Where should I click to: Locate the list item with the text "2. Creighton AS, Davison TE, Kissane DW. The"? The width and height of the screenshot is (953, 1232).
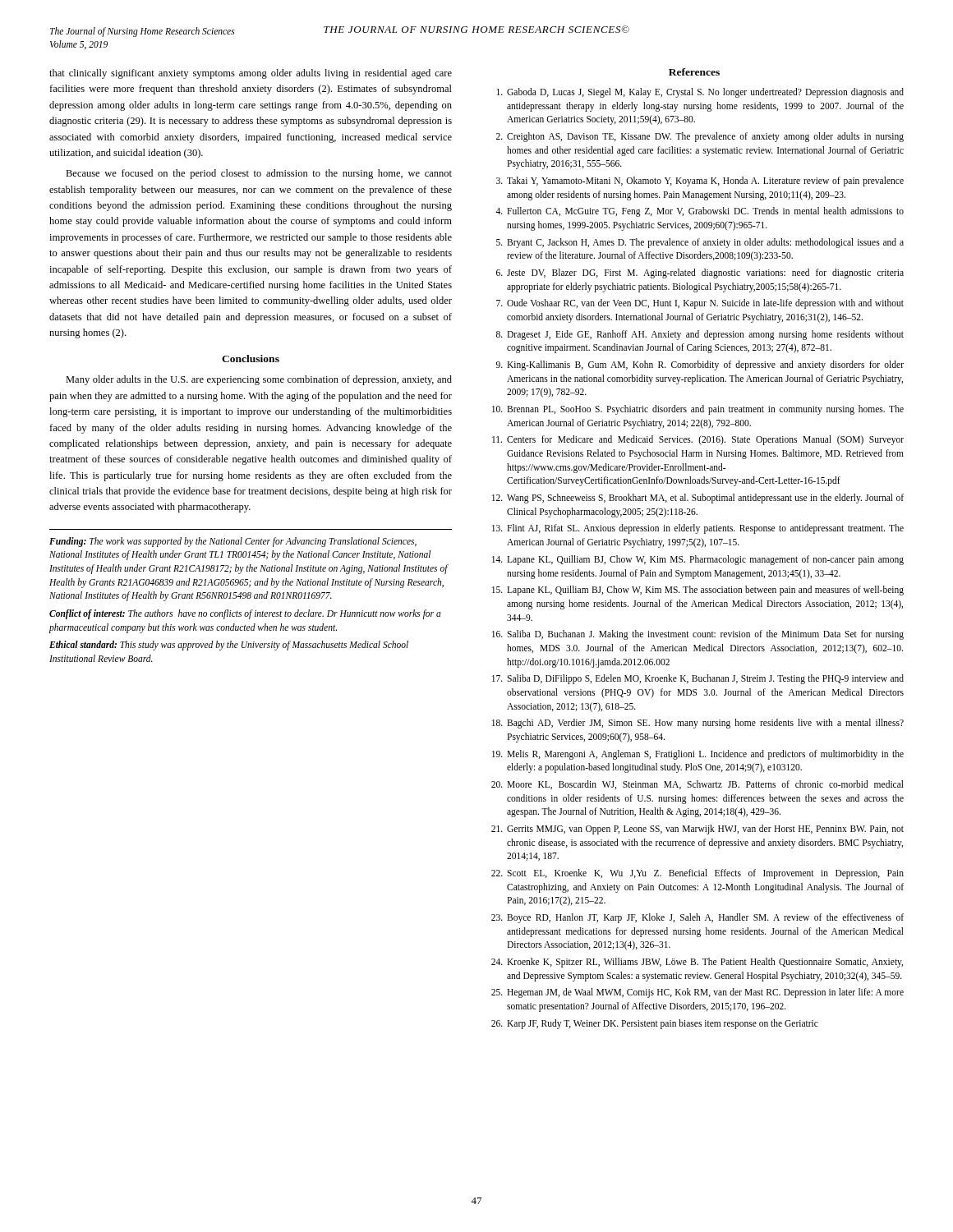point(694,150)
